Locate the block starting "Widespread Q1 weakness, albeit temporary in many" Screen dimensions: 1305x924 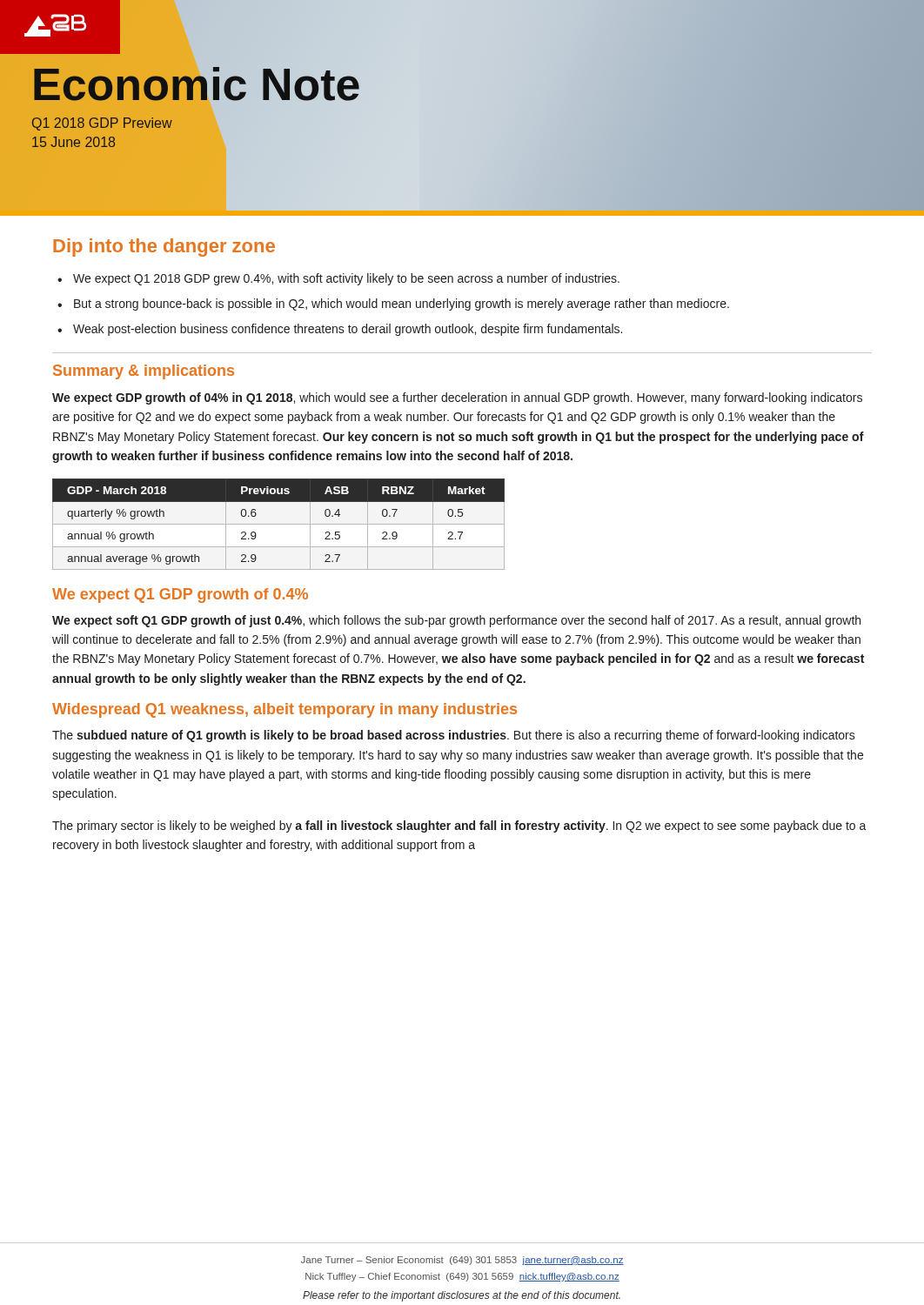tap(285, 709)
